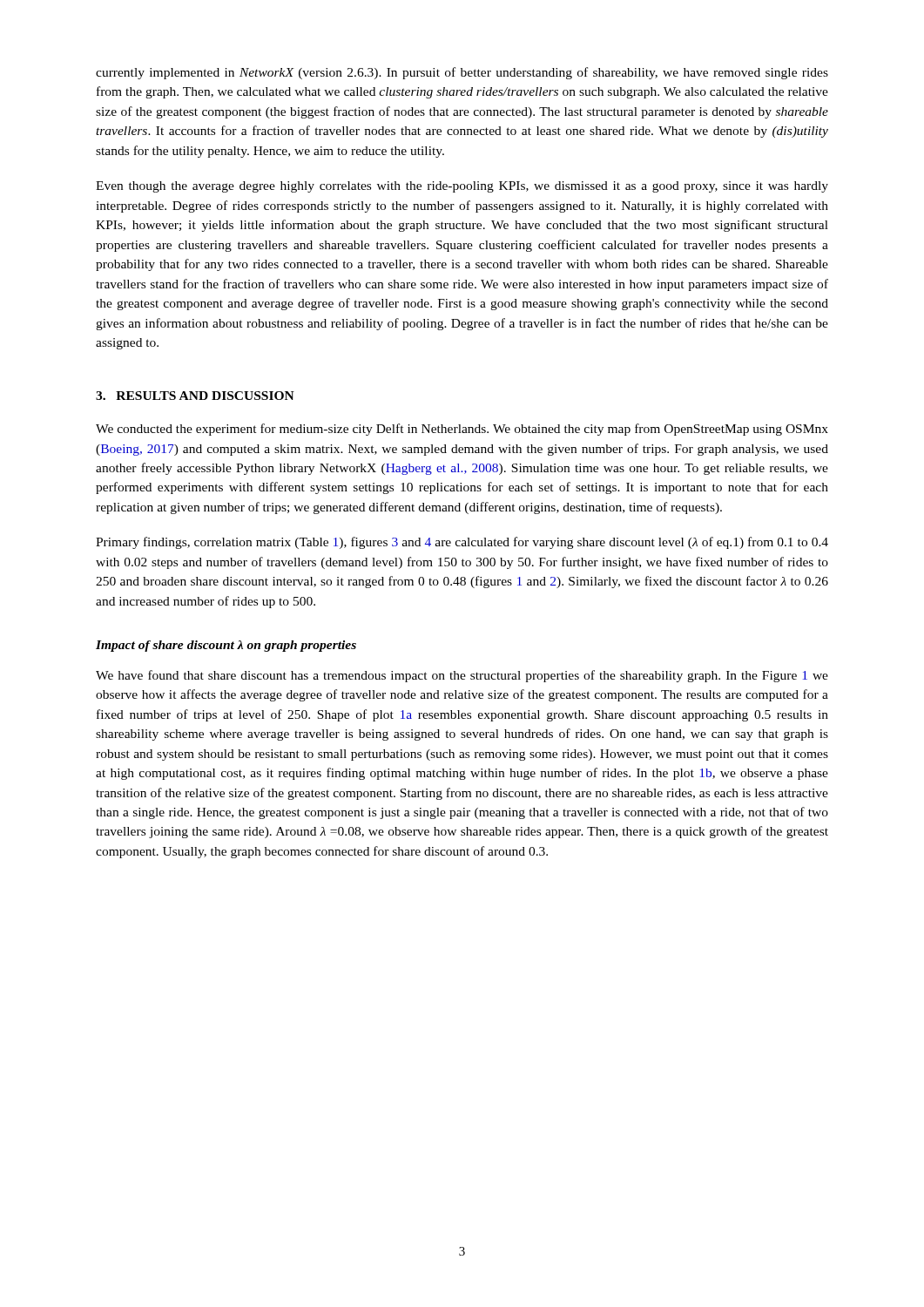Click on the text block starting "Primary findings, correlation matrix (Table 1),"
Screen dimensions: 1307x924
tap(462, 571)
